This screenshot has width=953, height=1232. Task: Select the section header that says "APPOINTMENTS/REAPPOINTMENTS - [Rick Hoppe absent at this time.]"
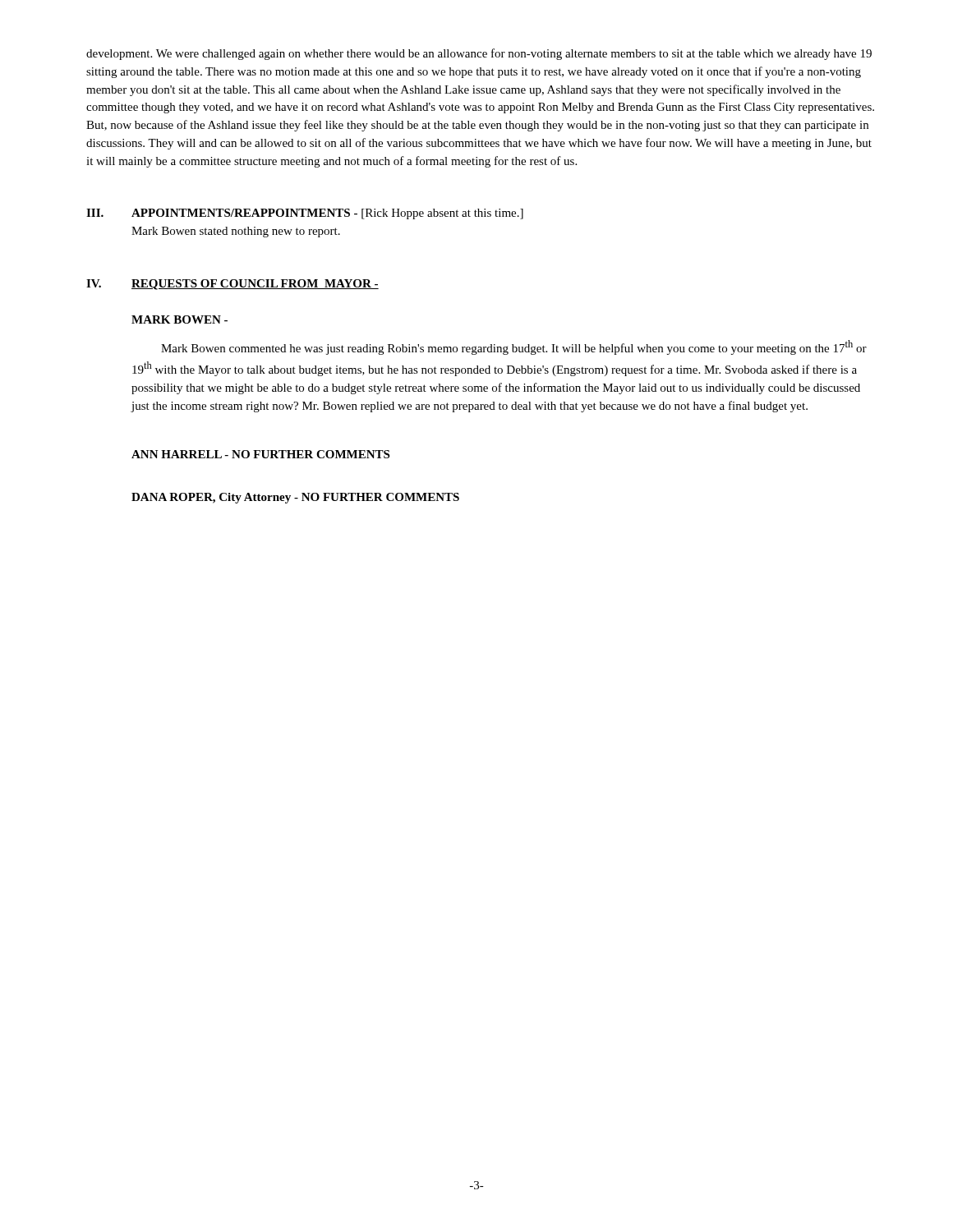tap(328, 222)
